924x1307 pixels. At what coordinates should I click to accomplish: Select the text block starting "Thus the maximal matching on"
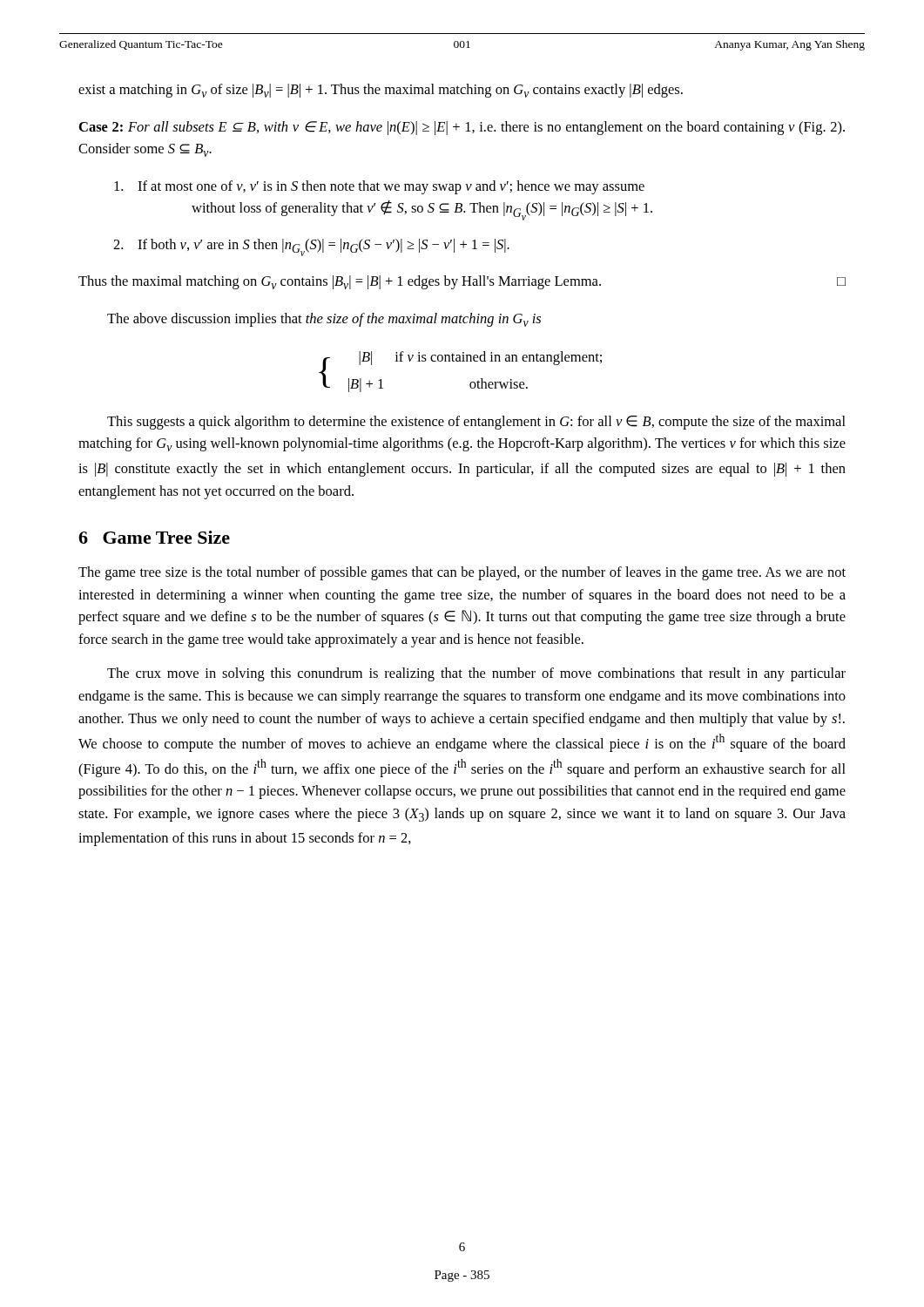pos(462,283)
